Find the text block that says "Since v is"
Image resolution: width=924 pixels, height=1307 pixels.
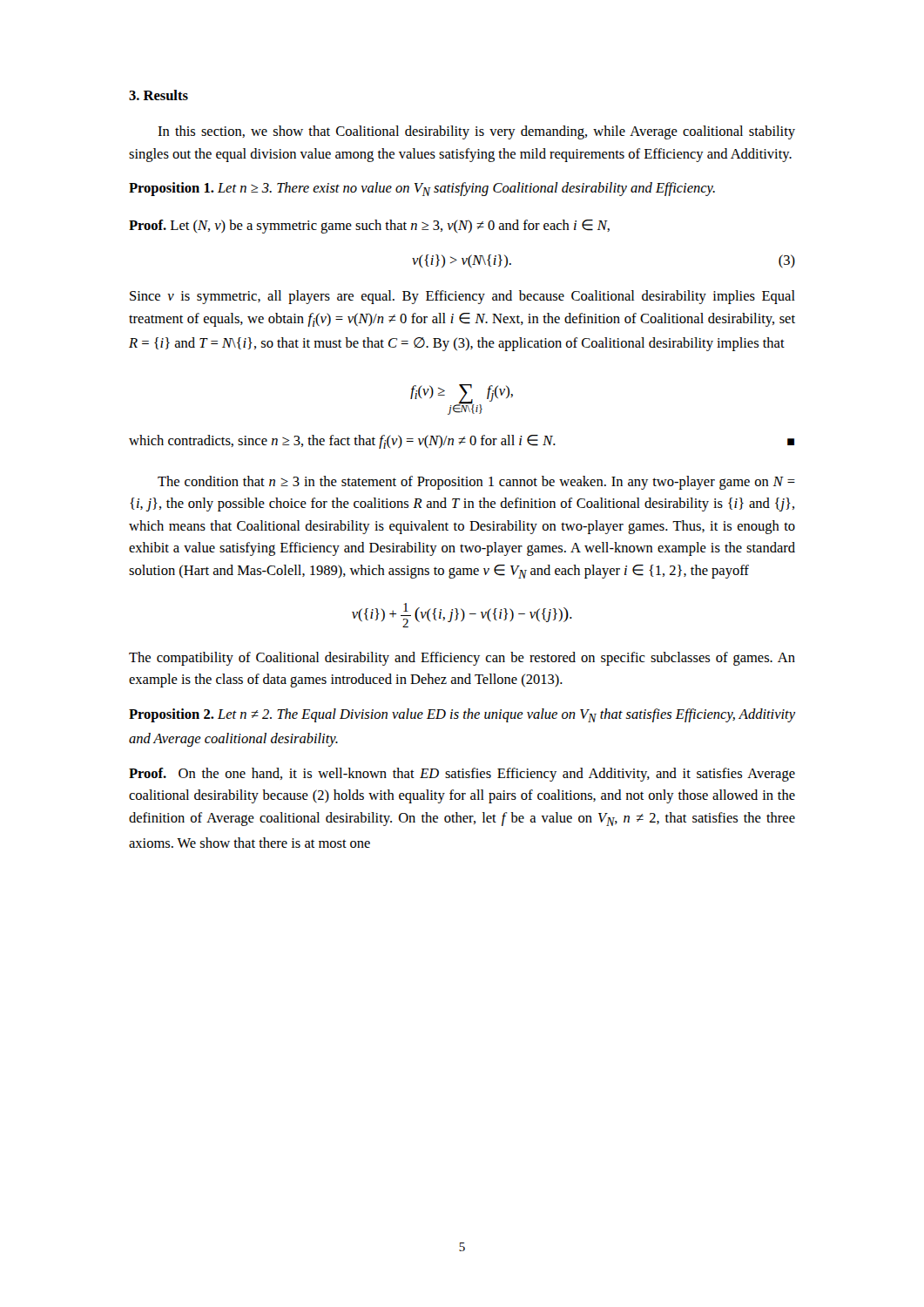[x=462, y=320]
